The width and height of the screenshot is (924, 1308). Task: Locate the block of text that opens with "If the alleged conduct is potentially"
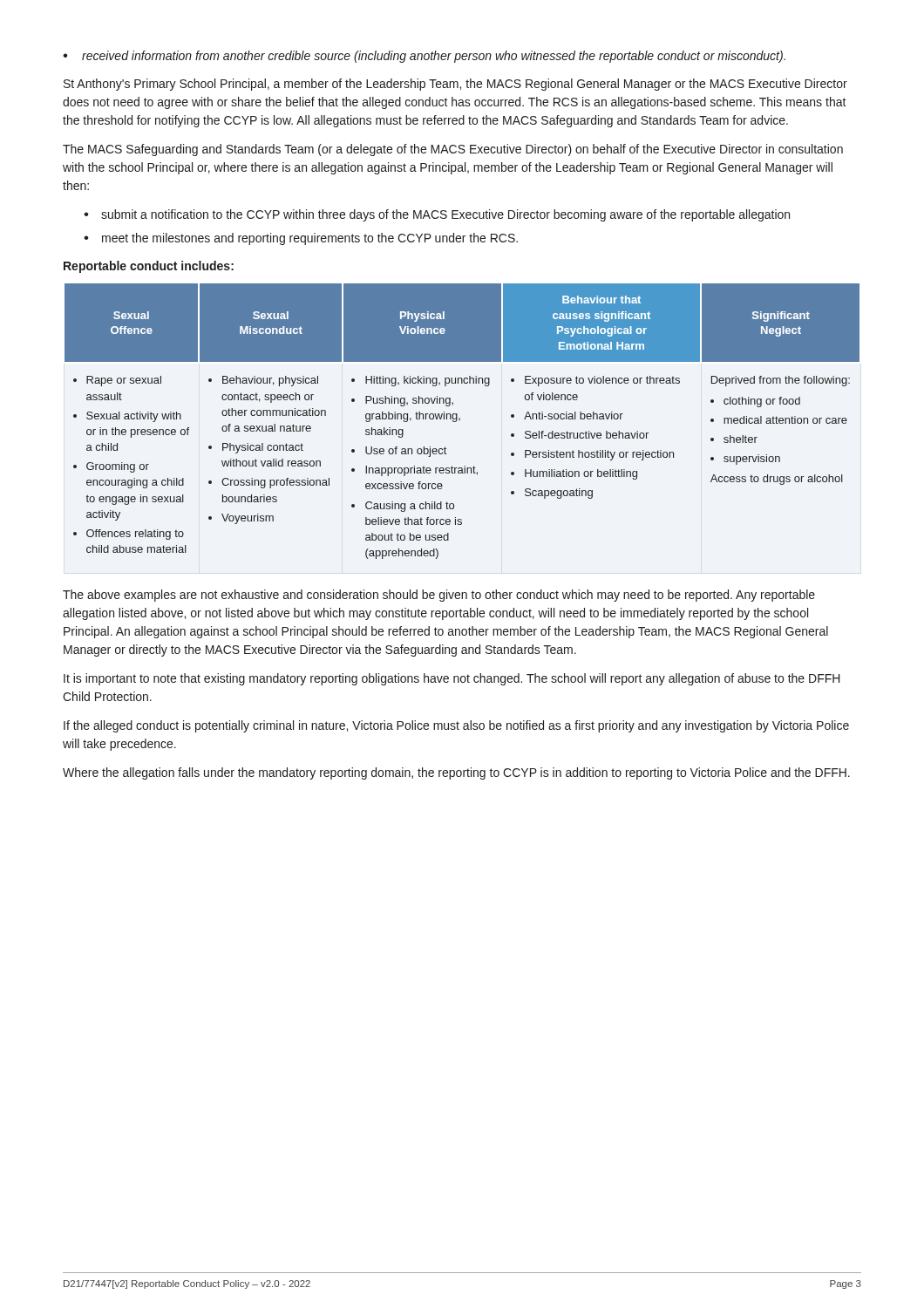point(462,735)
